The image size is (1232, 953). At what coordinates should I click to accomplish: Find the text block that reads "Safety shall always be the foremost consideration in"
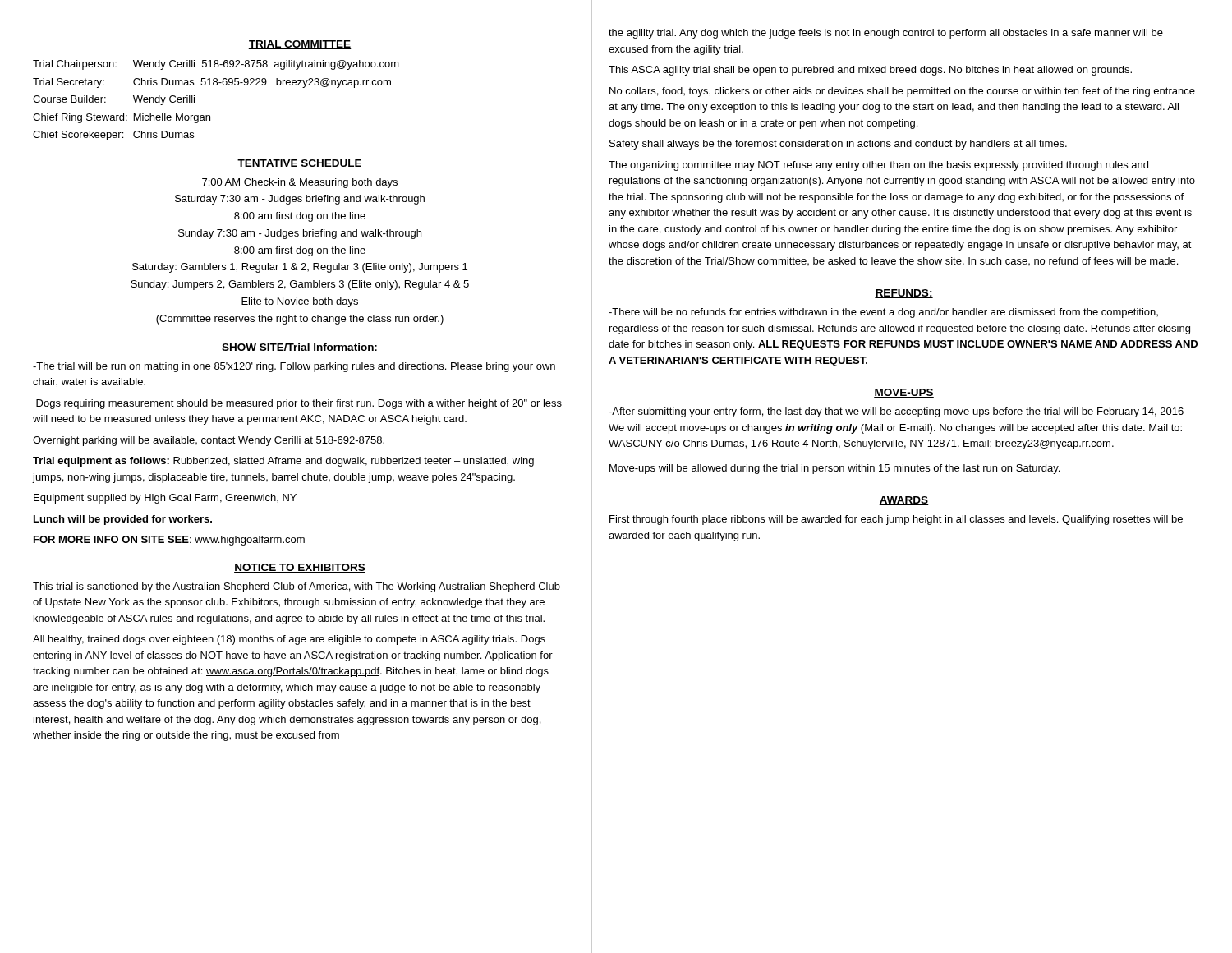838,143
